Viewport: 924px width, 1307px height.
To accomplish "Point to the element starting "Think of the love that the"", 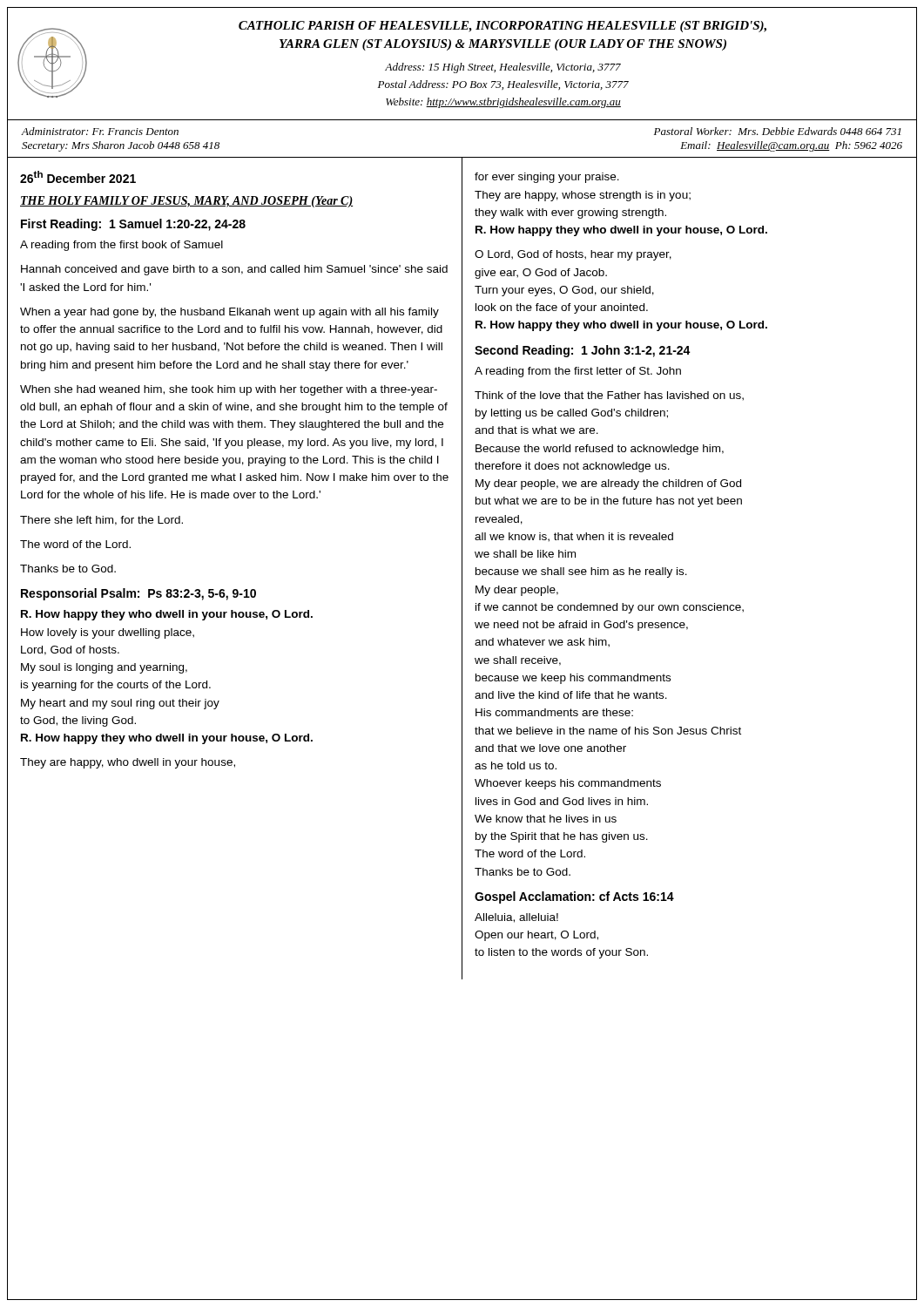I will [x=610, y=633].
